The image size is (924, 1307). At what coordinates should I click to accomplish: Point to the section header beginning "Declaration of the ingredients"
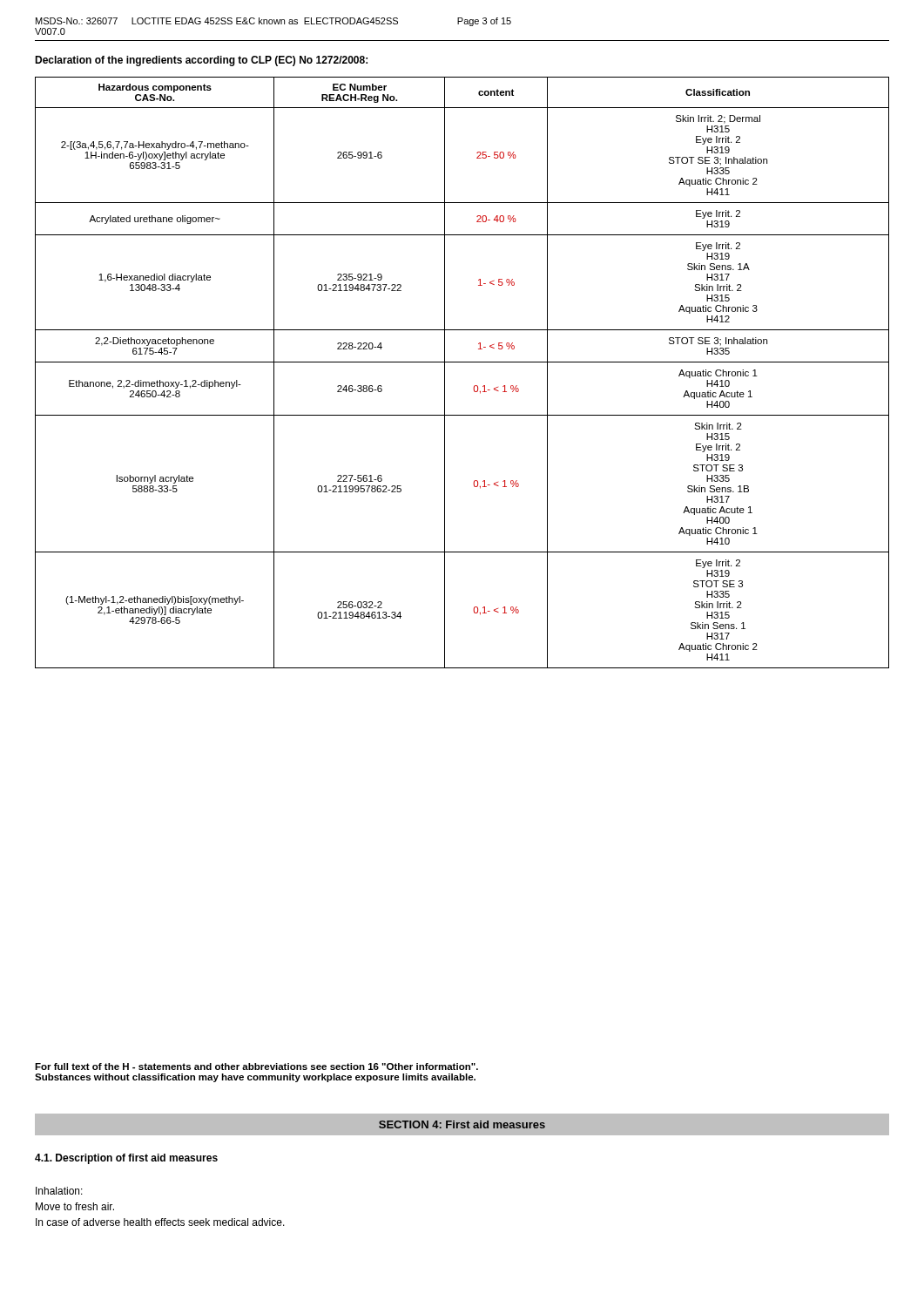tap(202, 60)
